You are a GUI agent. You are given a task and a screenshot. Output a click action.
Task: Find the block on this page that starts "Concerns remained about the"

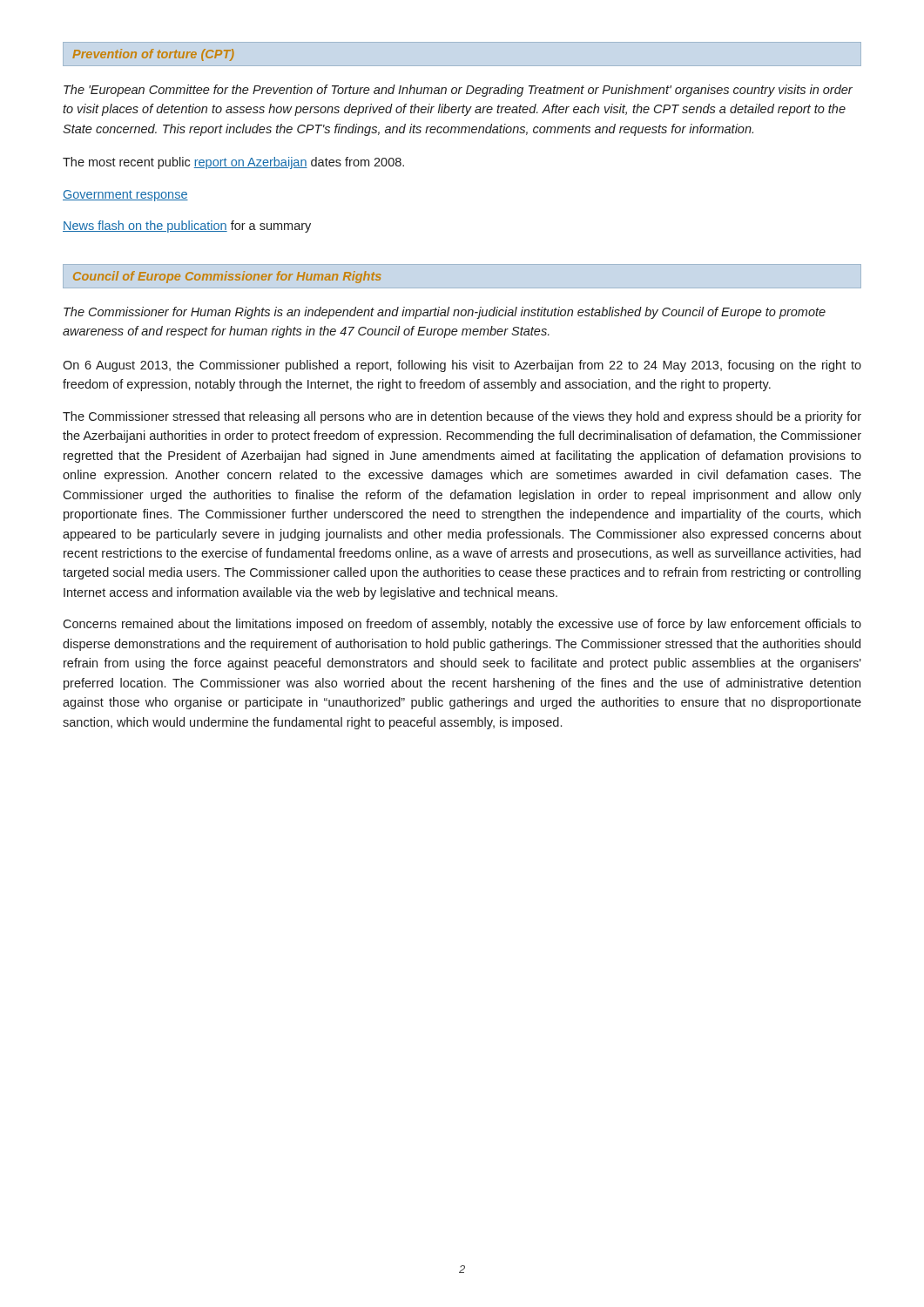462,673
